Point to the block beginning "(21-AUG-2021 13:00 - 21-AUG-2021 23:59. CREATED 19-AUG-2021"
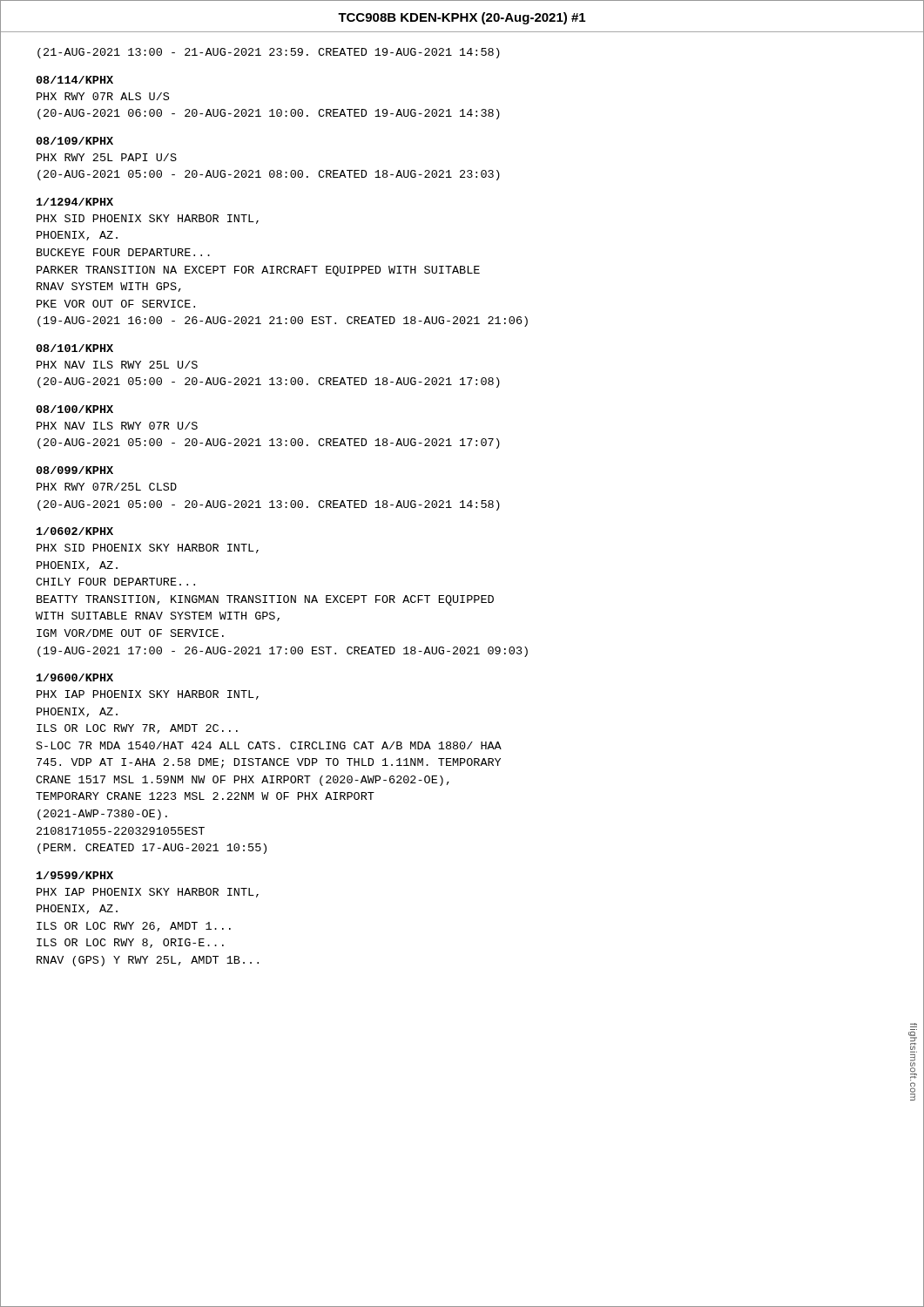924x1307 pixels. click(x=269, y=53)
